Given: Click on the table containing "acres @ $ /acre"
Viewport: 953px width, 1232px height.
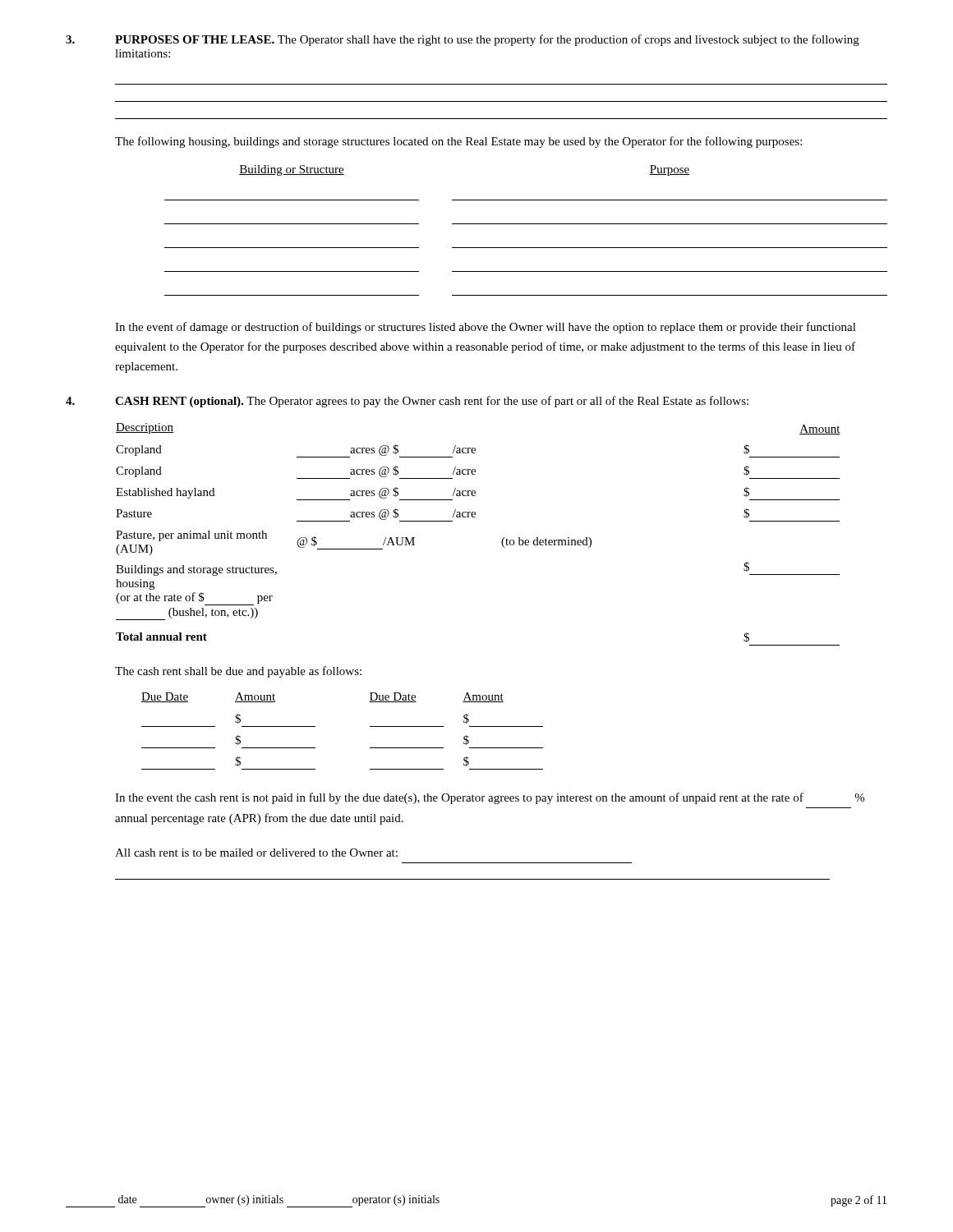Looking at the screenshot, I should click(x=501, y=533).
